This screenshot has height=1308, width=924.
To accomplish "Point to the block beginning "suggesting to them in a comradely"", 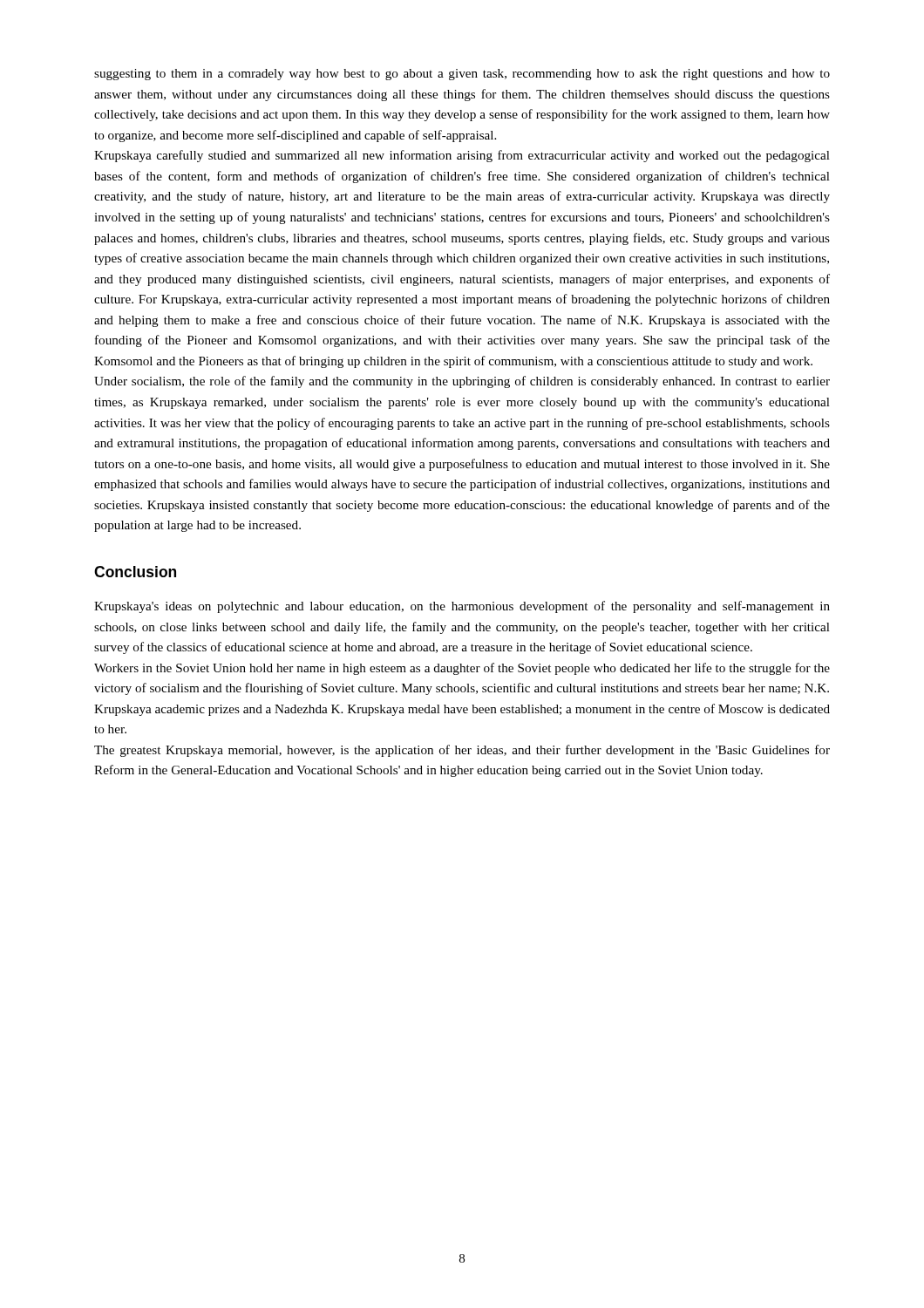I will (462, 299).
